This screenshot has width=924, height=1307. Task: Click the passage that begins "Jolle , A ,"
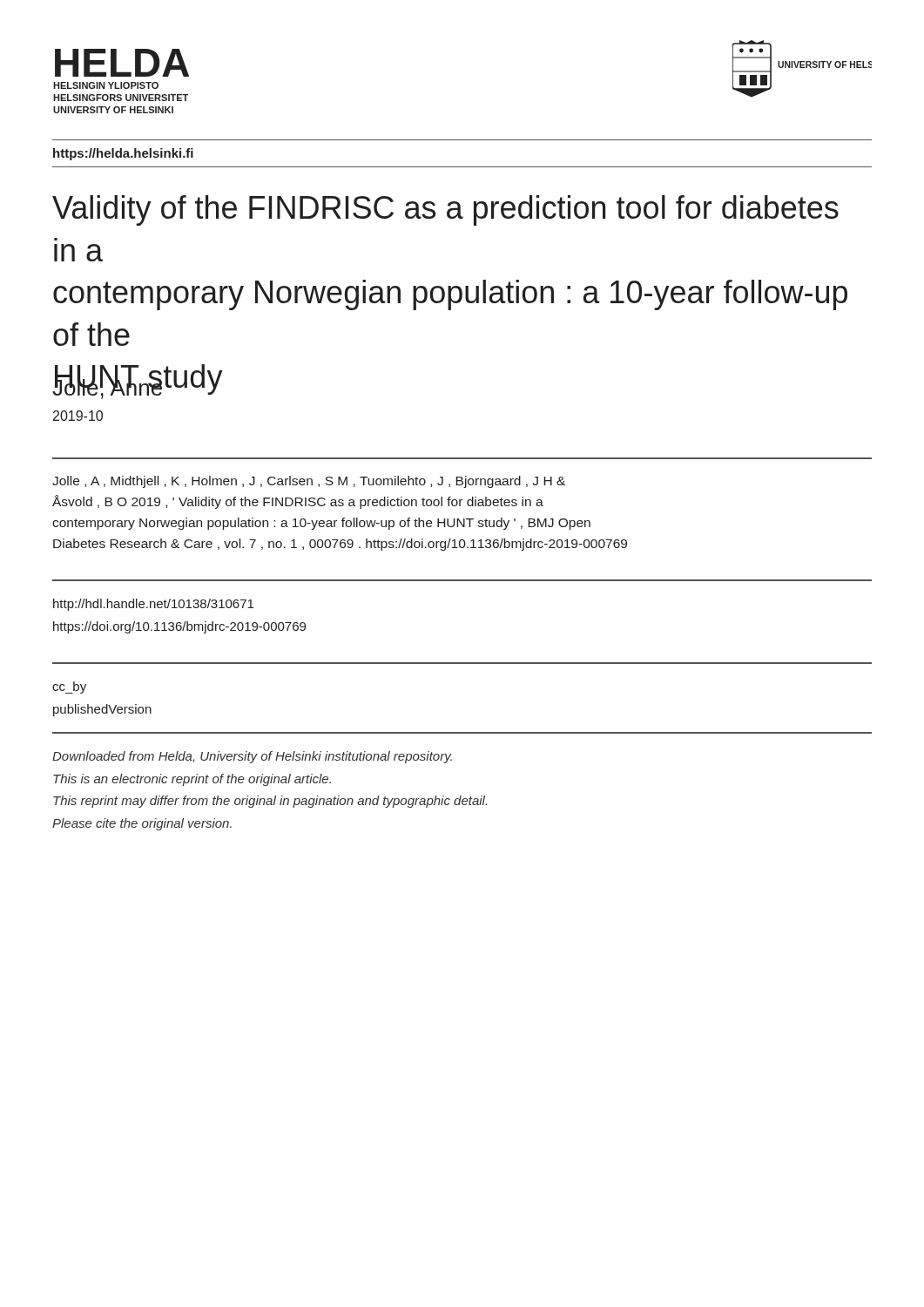point(462,512)
